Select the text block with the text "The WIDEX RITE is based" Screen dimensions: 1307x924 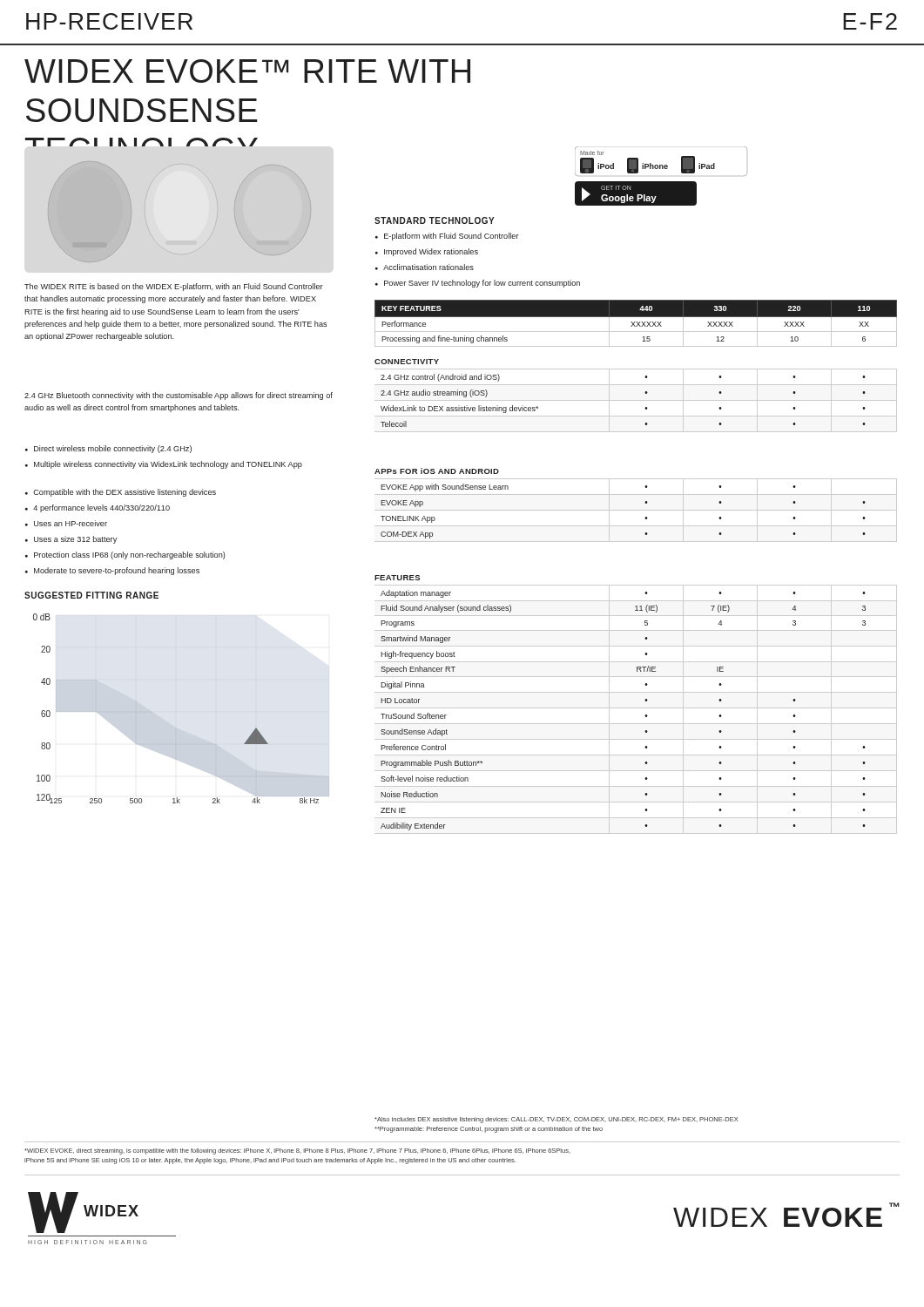176,312
